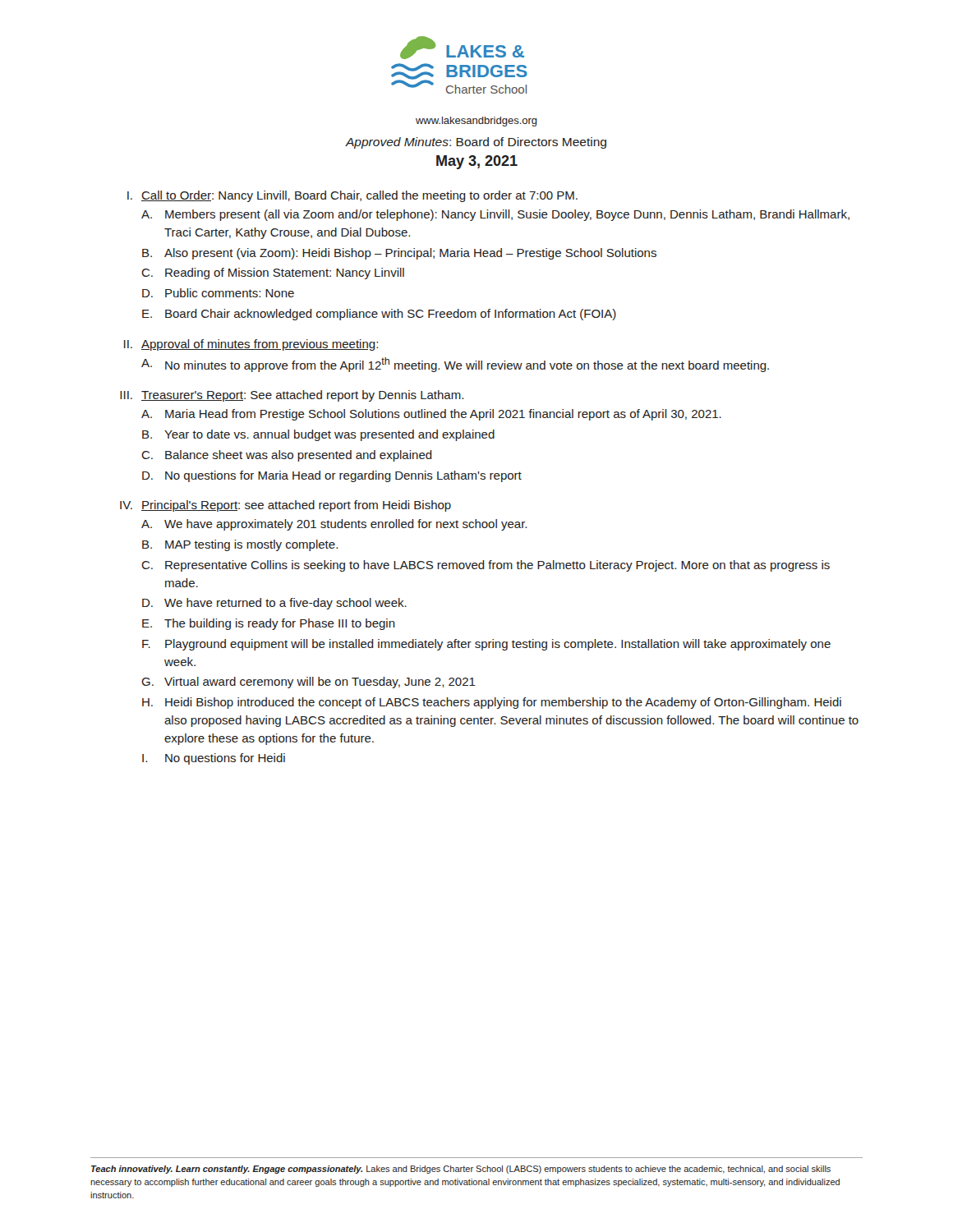Locate the block of text that opens with "II. Approval of"
Viewport: 953px width, 1232px height.
[476, 356]
